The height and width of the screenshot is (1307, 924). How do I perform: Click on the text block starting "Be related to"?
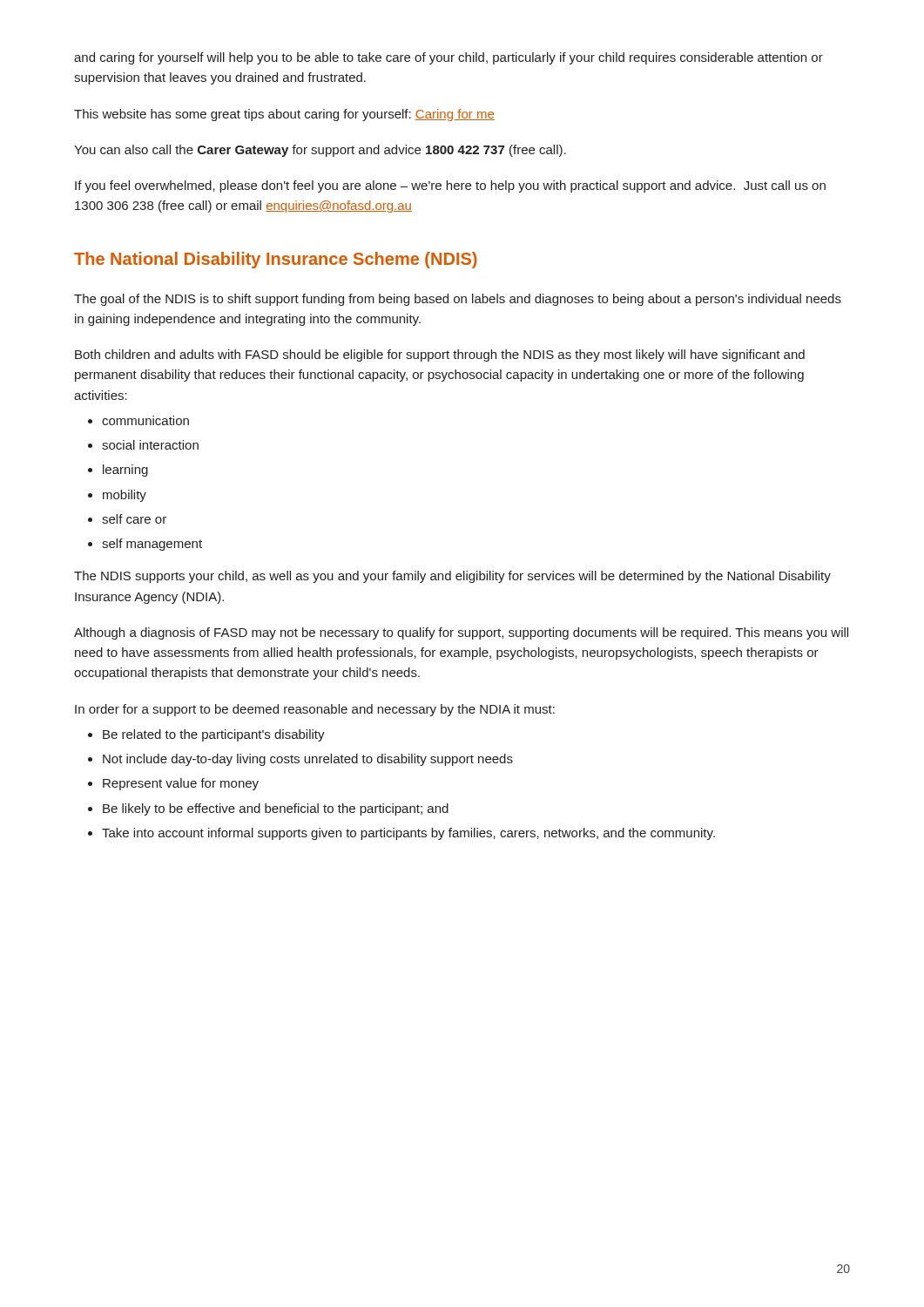(213, 734)
